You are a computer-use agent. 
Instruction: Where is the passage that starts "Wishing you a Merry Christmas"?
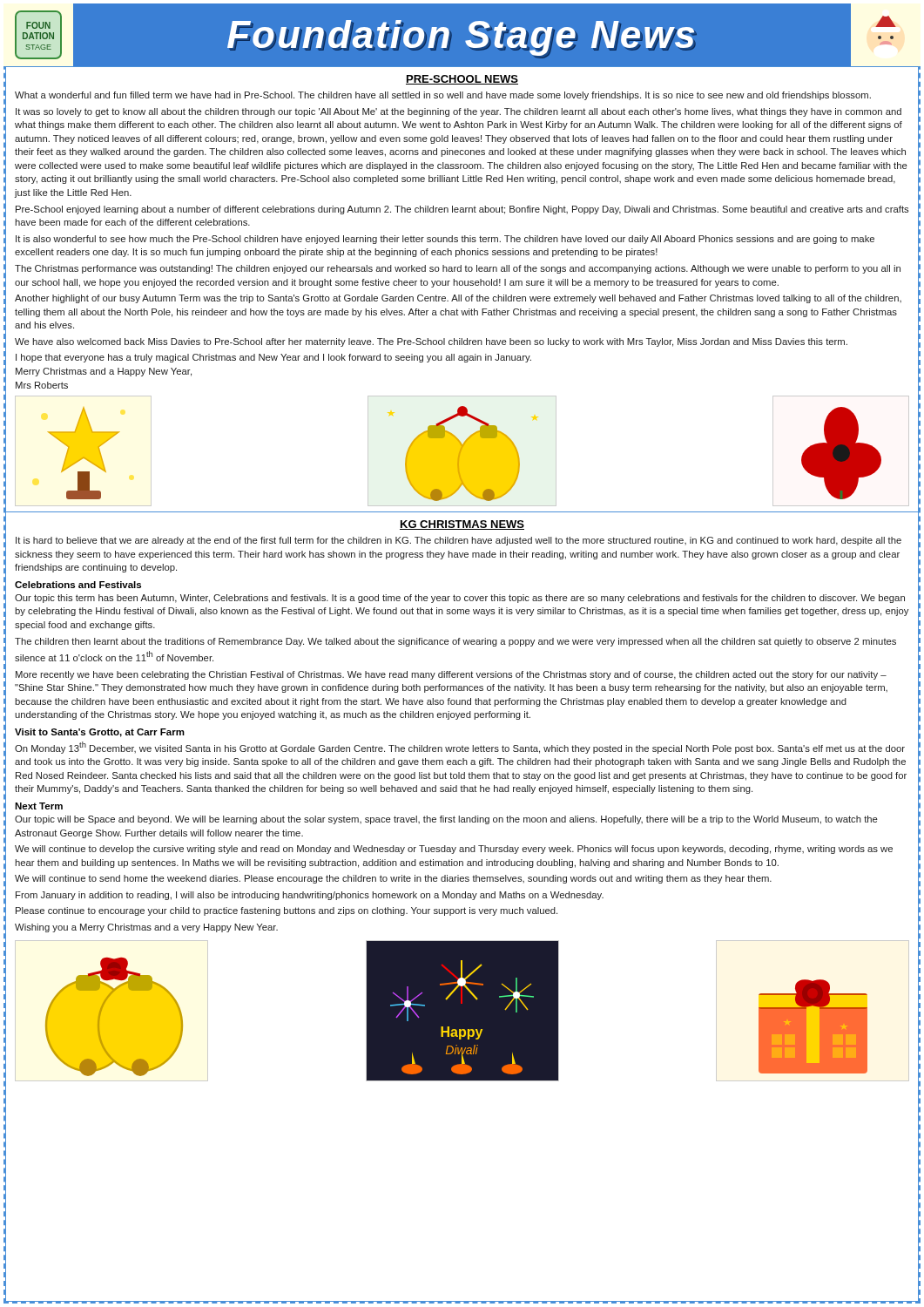point(147,927)
